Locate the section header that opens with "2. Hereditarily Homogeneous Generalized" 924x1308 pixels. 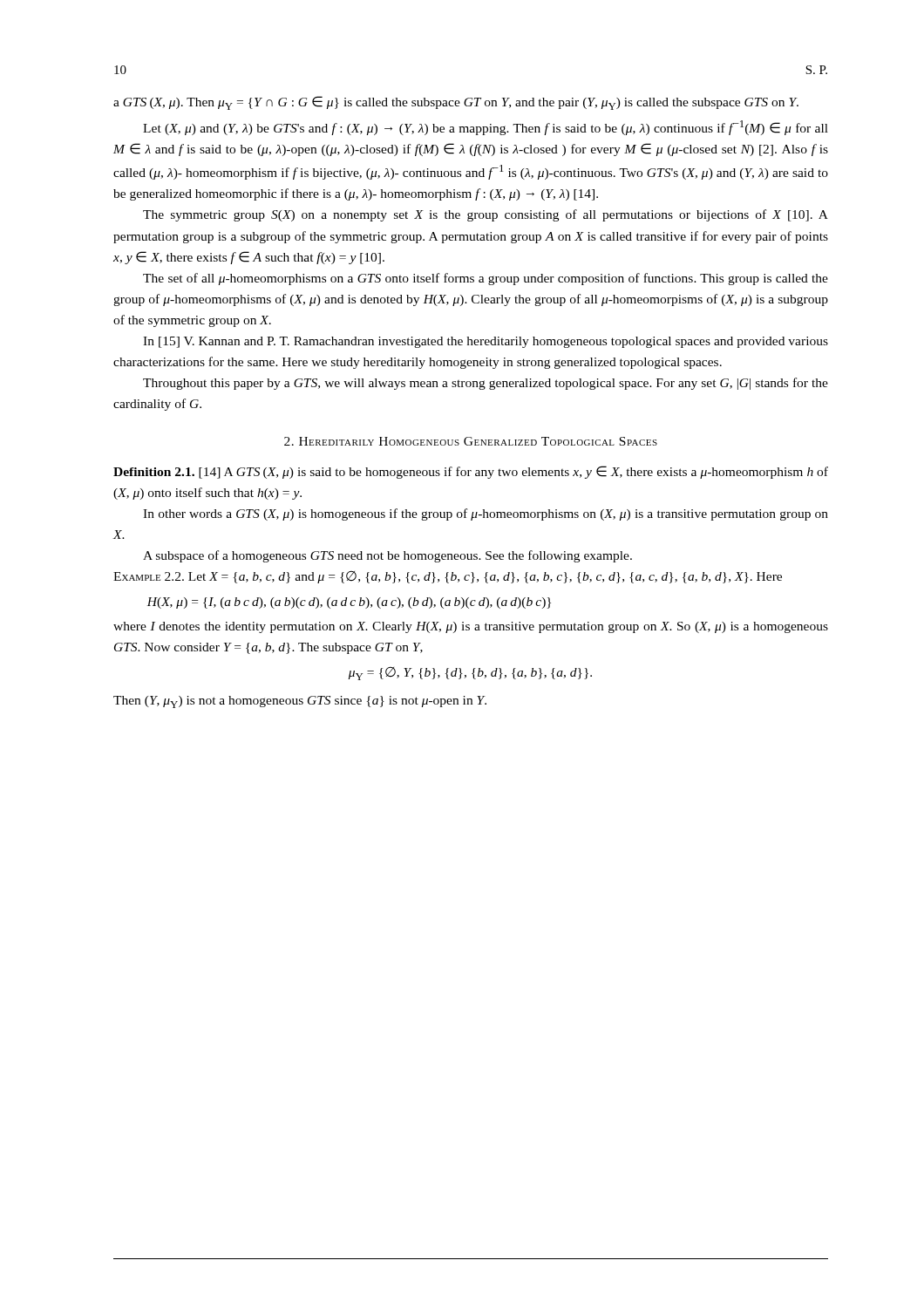coord(471,440)
